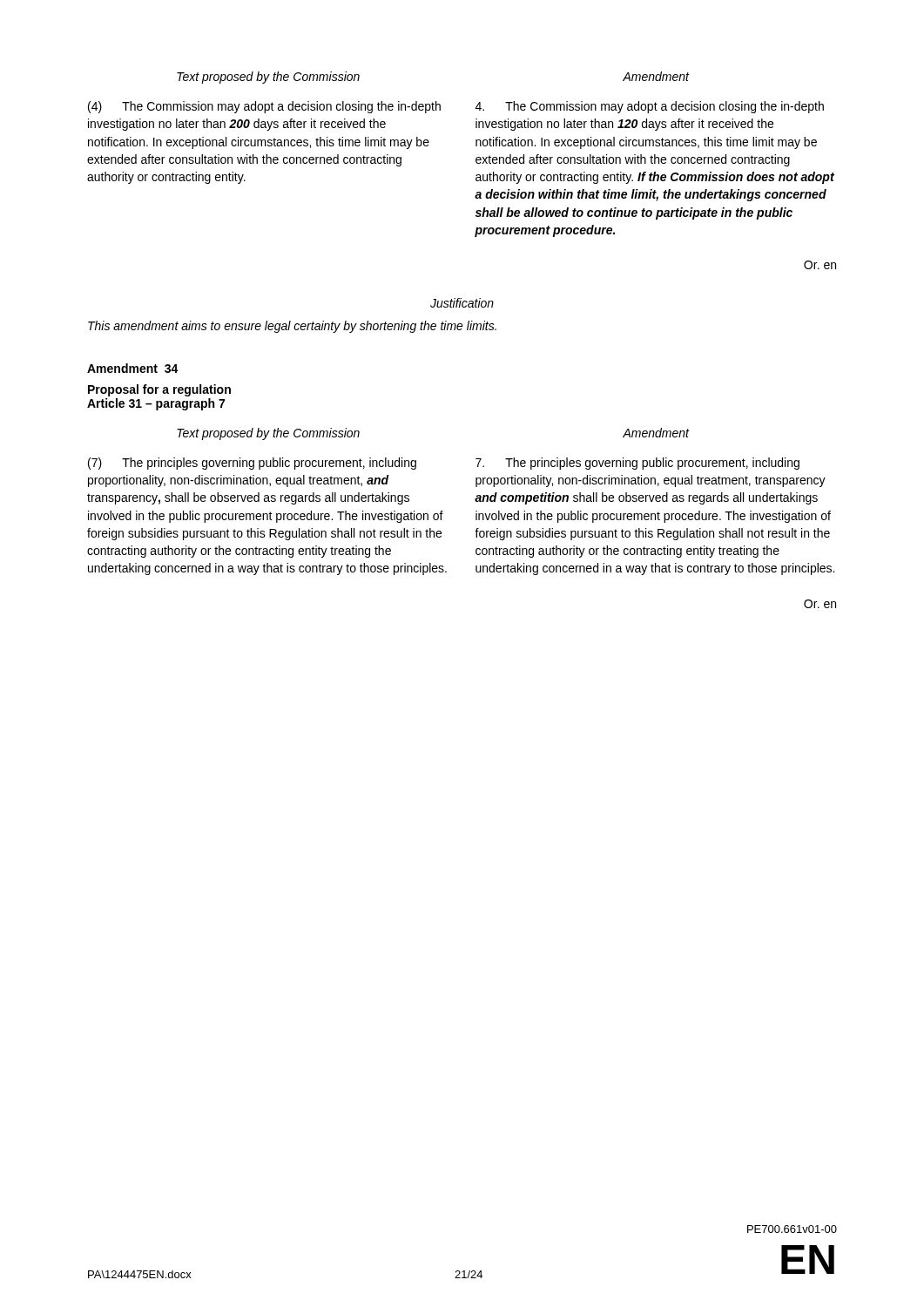
Task: Locate the text block that says "This amendment aims to ensure legal certainty by"
Action: (292, 326)
